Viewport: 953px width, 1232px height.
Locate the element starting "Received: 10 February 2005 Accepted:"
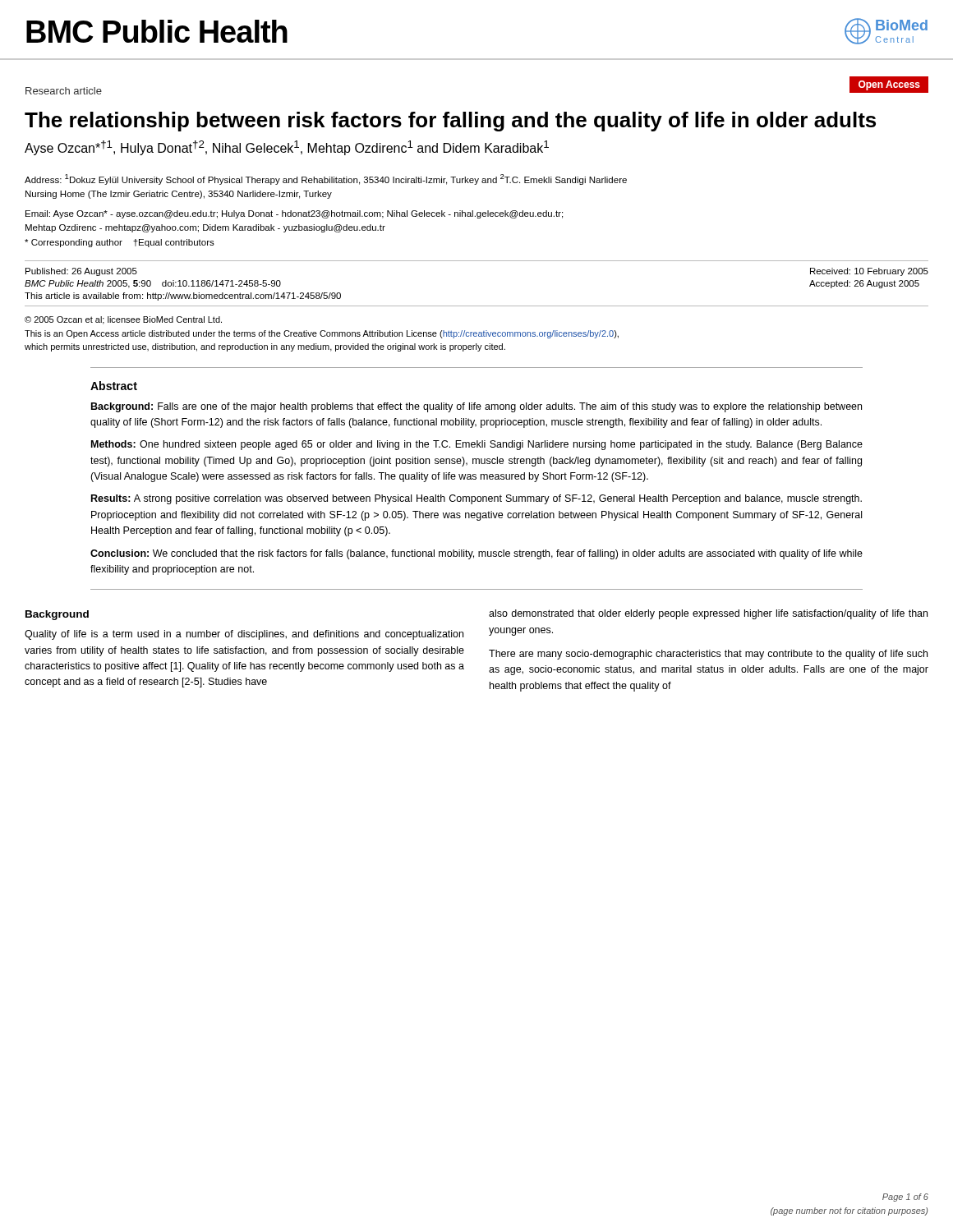(x=869, y=277)
